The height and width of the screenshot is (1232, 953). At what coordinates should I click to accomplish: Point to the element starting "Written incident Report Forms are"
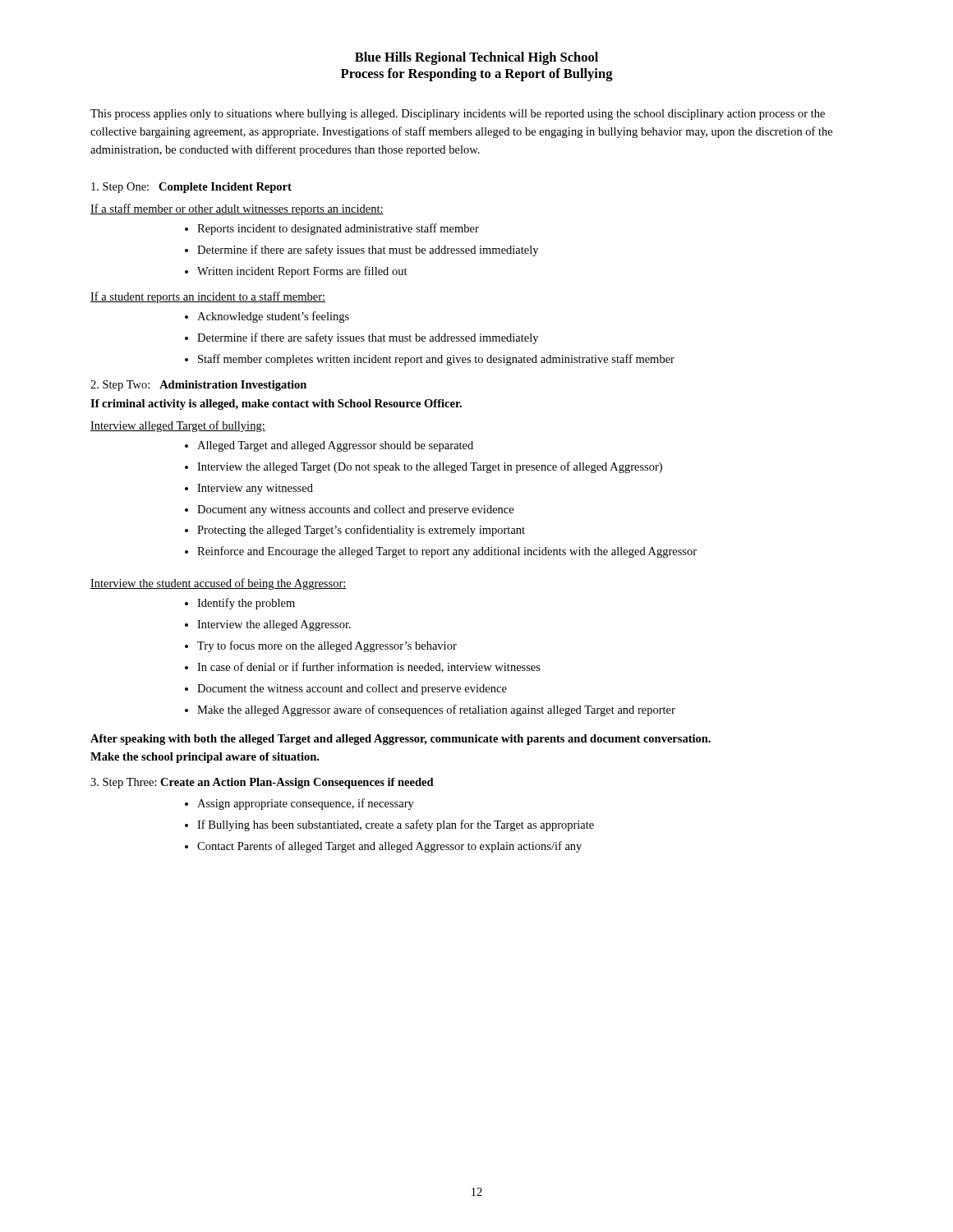[302, 271]
